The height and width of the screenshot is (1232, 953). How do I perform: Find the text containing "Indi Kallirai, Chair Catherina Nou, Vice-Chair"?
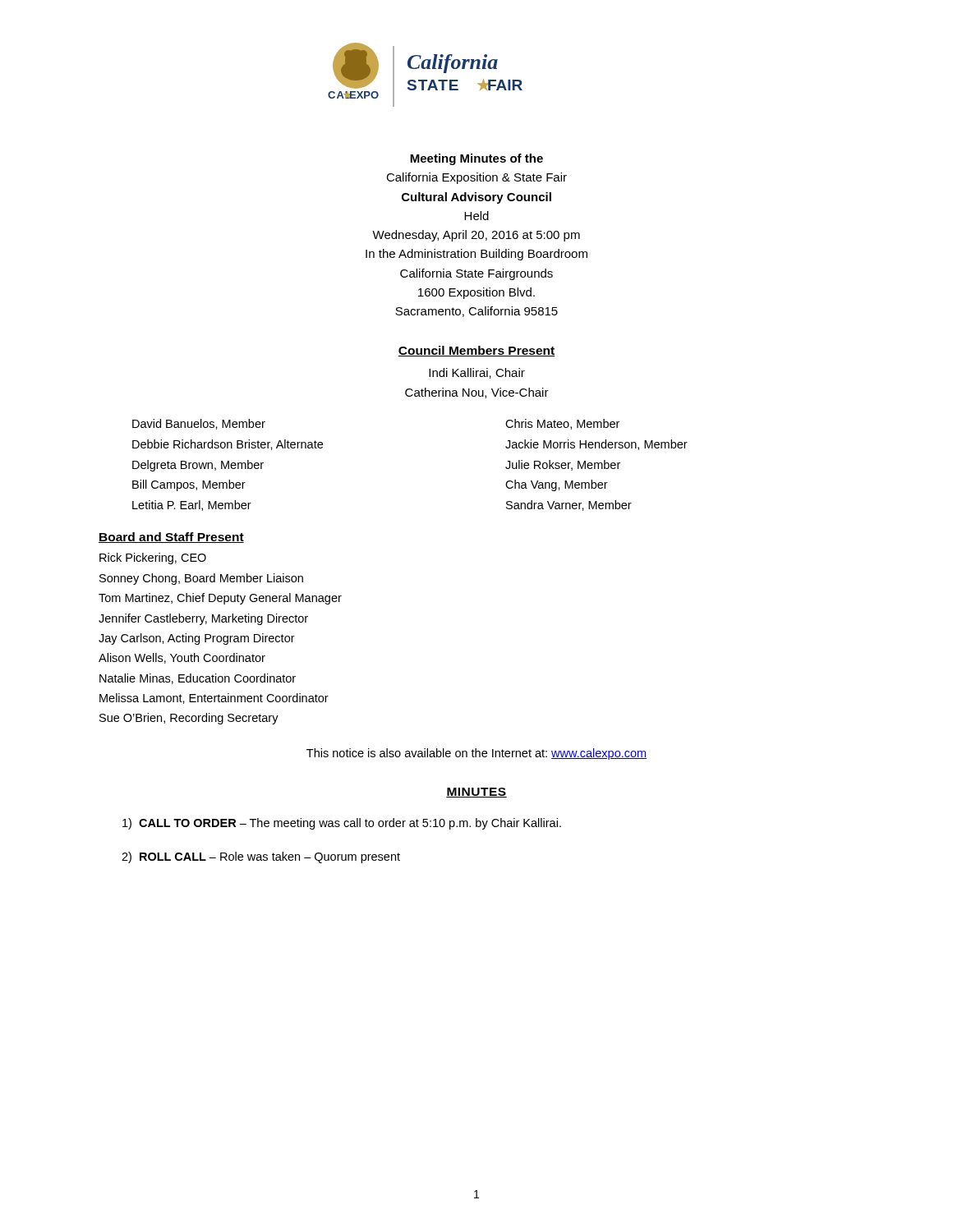(x=476, y=383)
